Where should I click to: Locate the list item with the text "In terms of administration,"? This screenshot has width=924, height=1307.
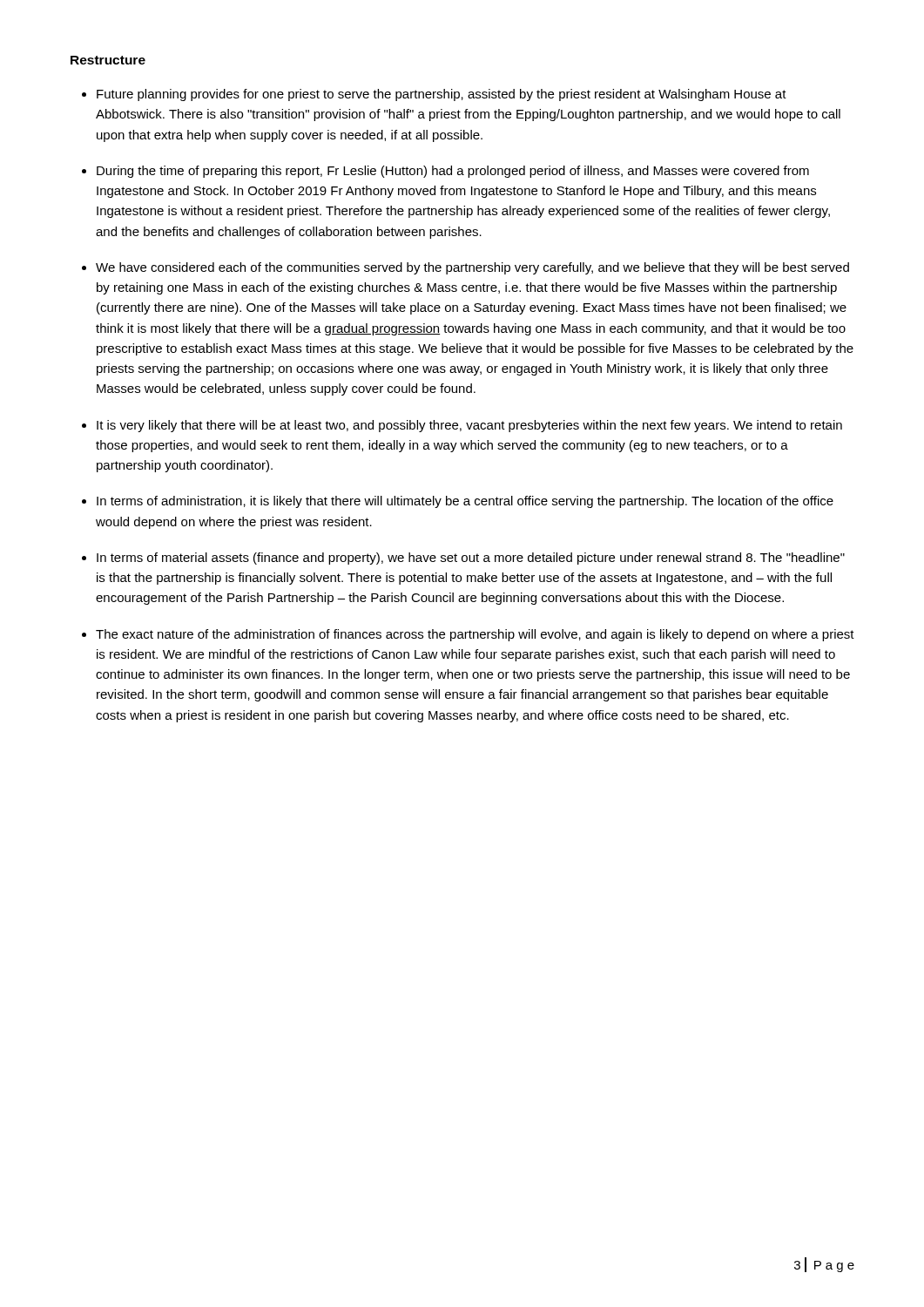coord(465,511)
